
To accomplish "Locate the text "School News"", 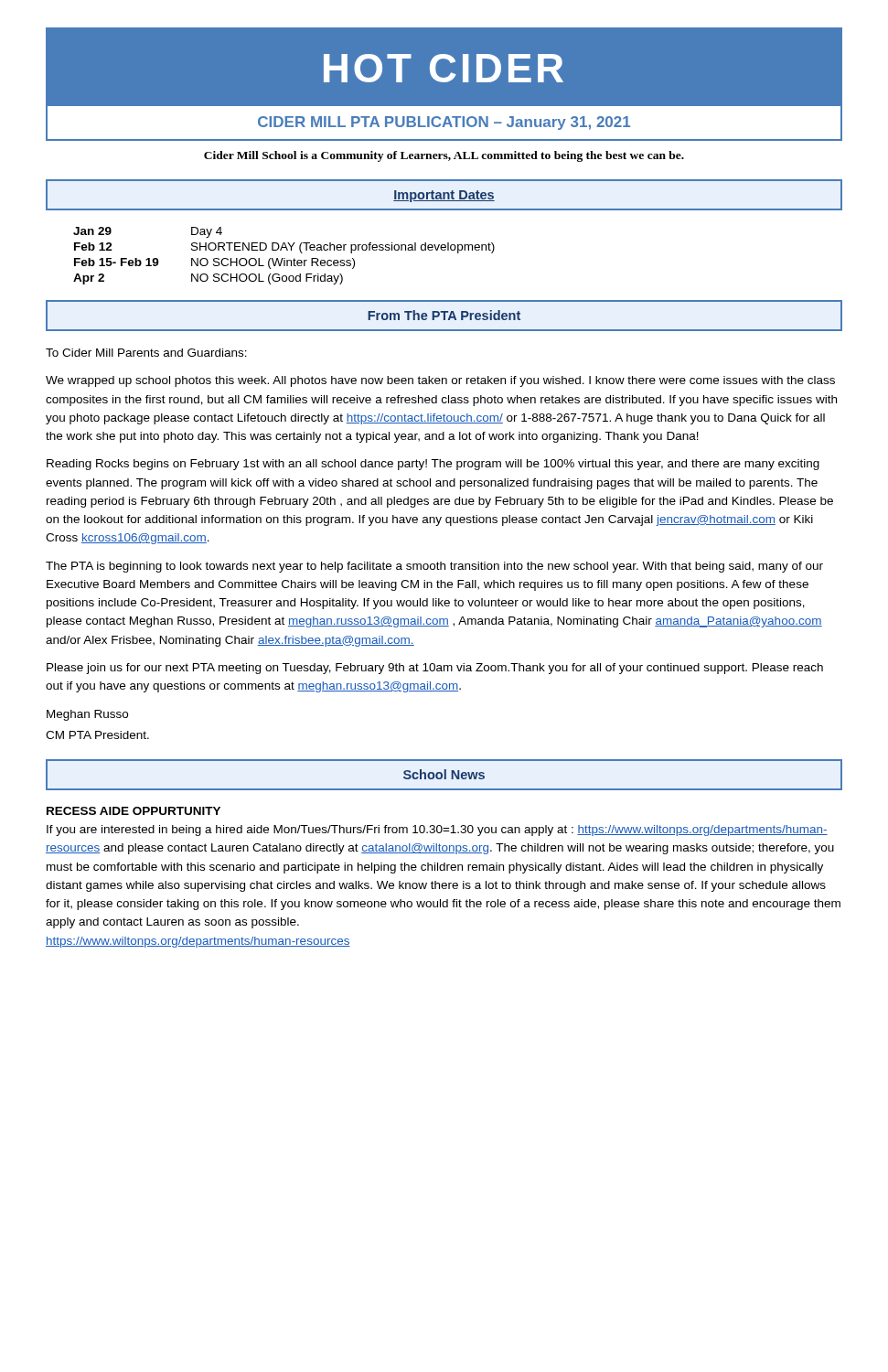I will (444, 775).
